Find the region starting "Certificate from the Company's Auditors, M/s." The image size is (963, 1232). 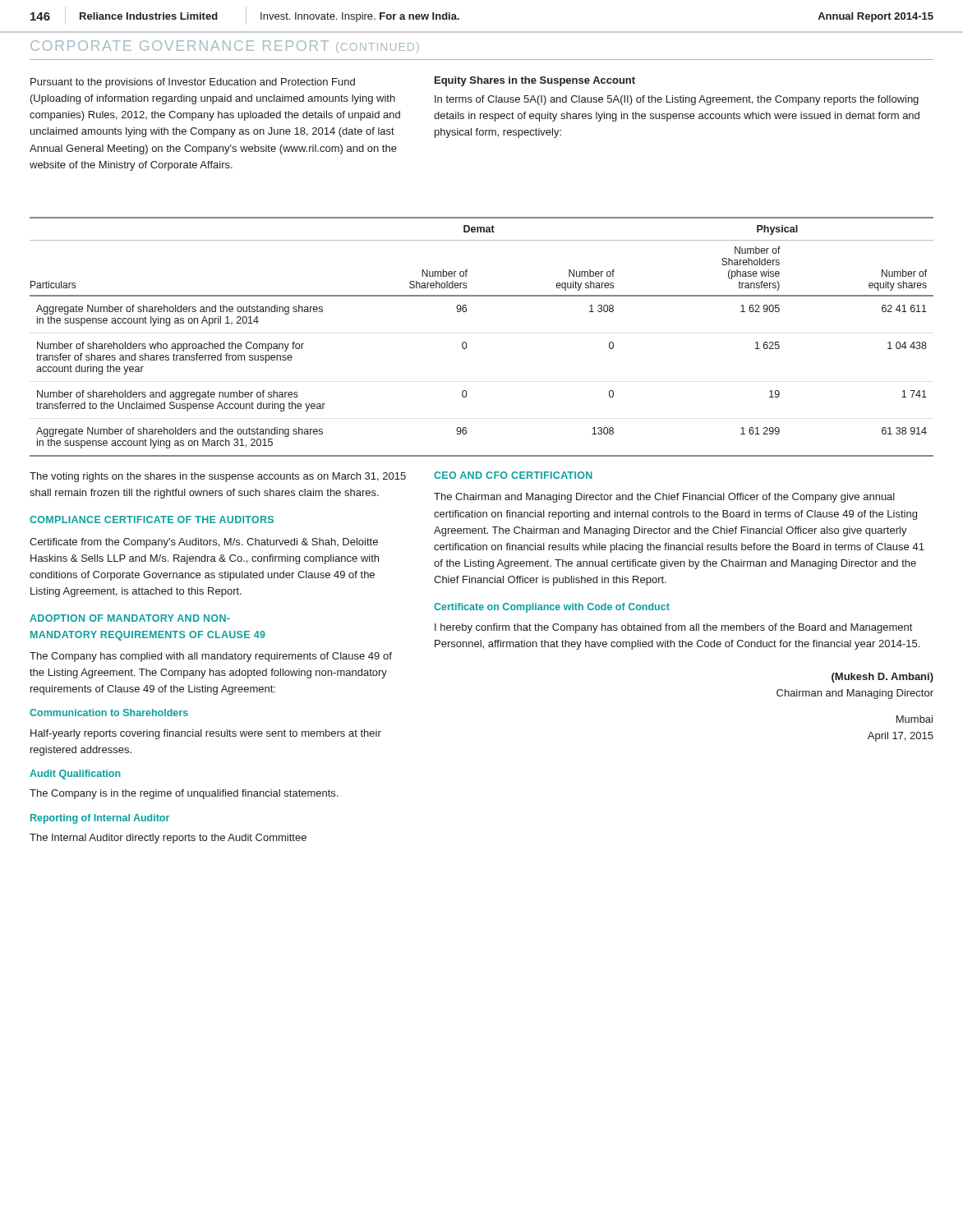pyautogui.click(x=219, y=567)
